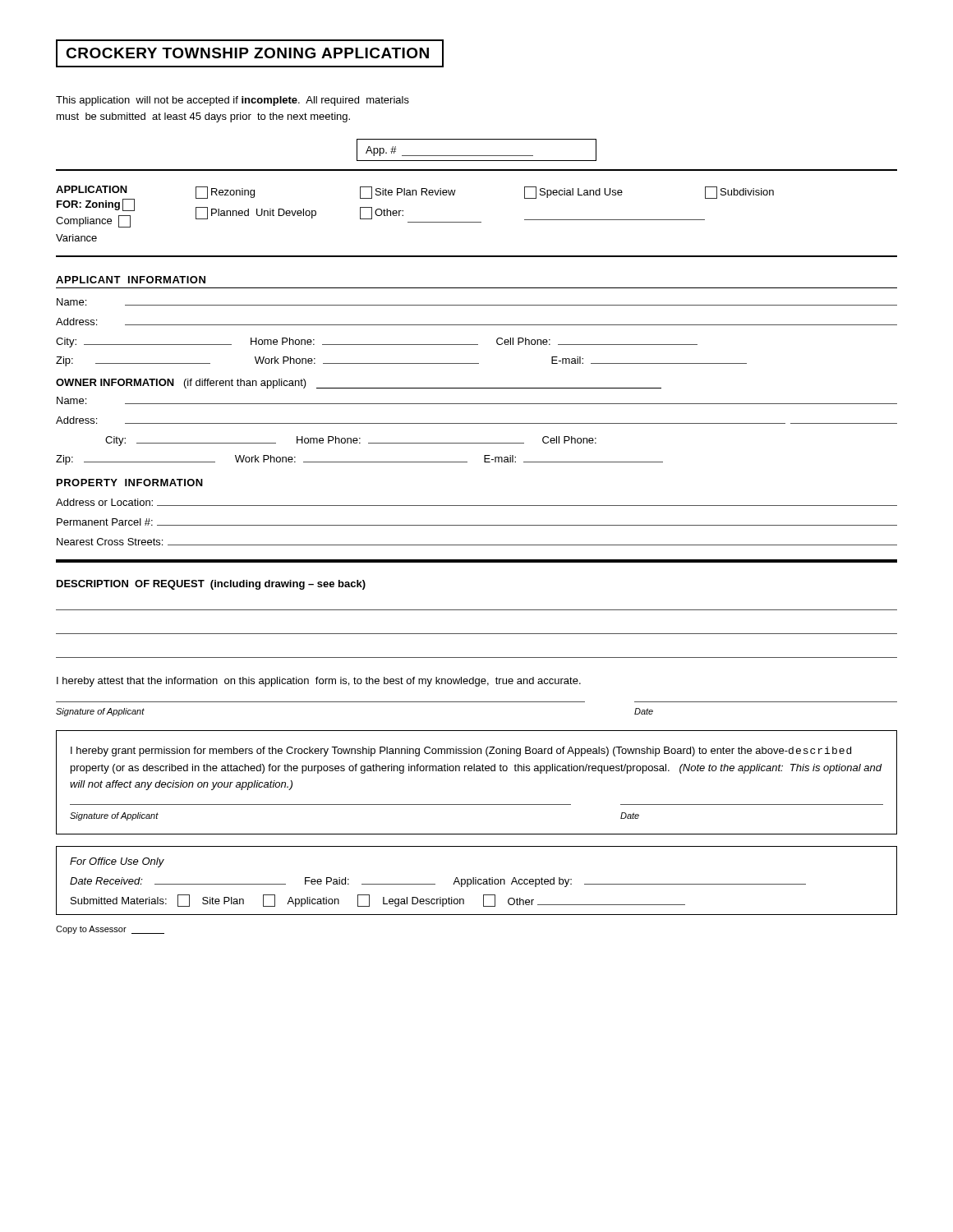
Task: Select the title that reads "CROCKERY TOWNSHIP ZONING APPLICATION"
Action: (250, 53)
